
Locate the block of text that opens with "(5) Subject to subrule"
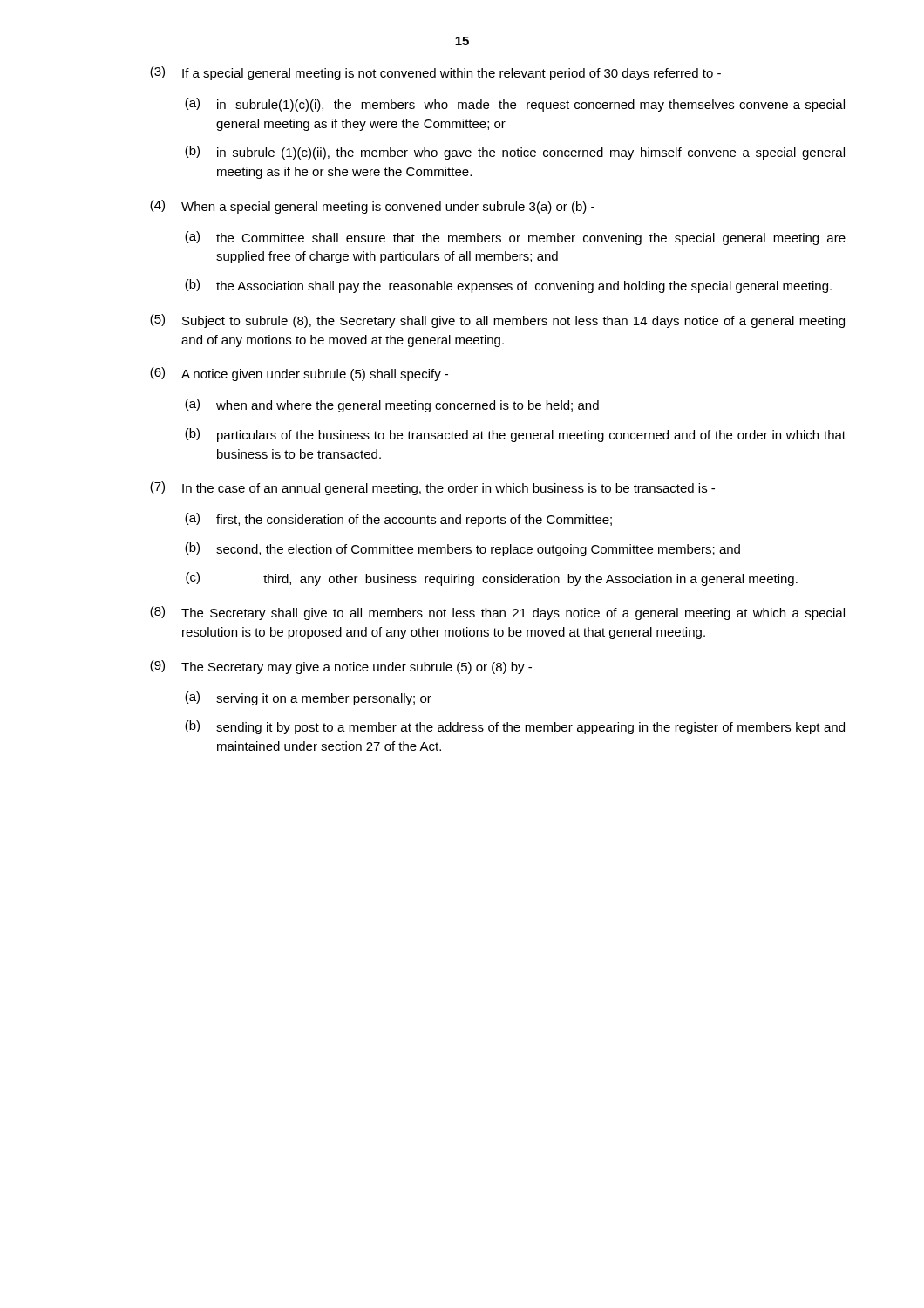(x=479, y=330)
